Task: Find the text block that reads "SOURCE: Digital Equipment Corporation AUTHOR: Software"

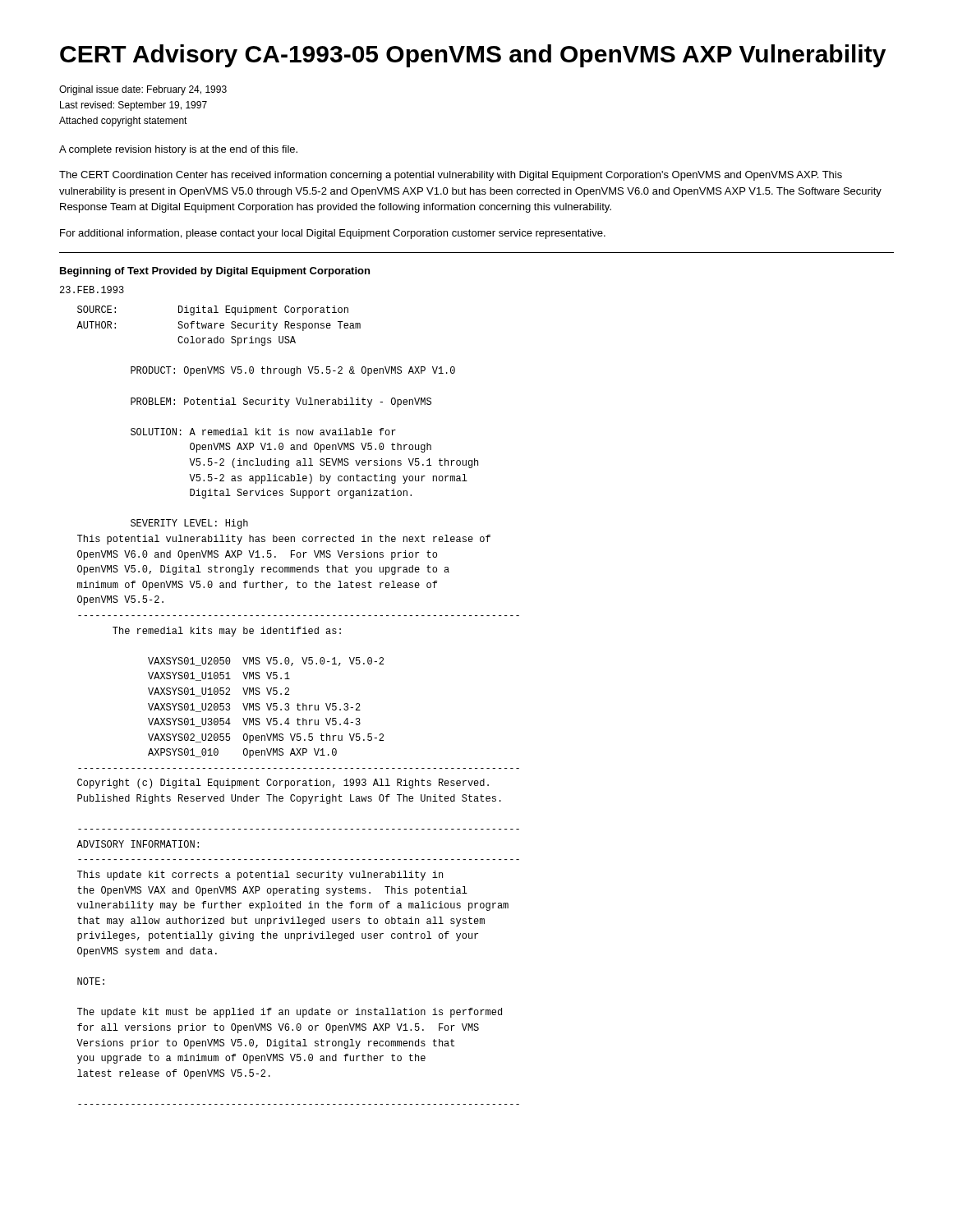Action: click(x=213, y=310)
